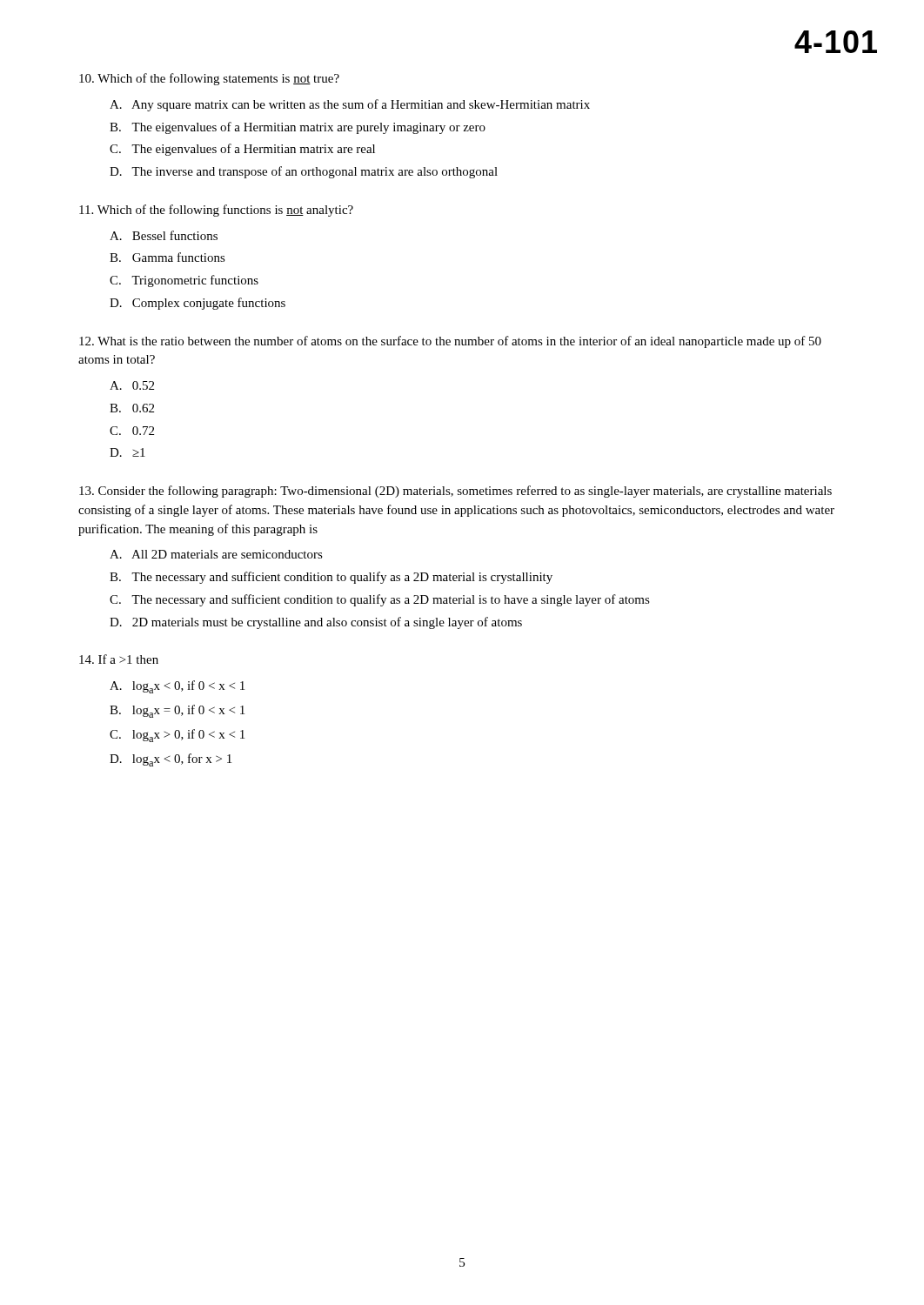Click on the list item containing "B. 0.62"
Image resolution: width=924 pixels, height=1305 pixels.
tap(132, 409)
